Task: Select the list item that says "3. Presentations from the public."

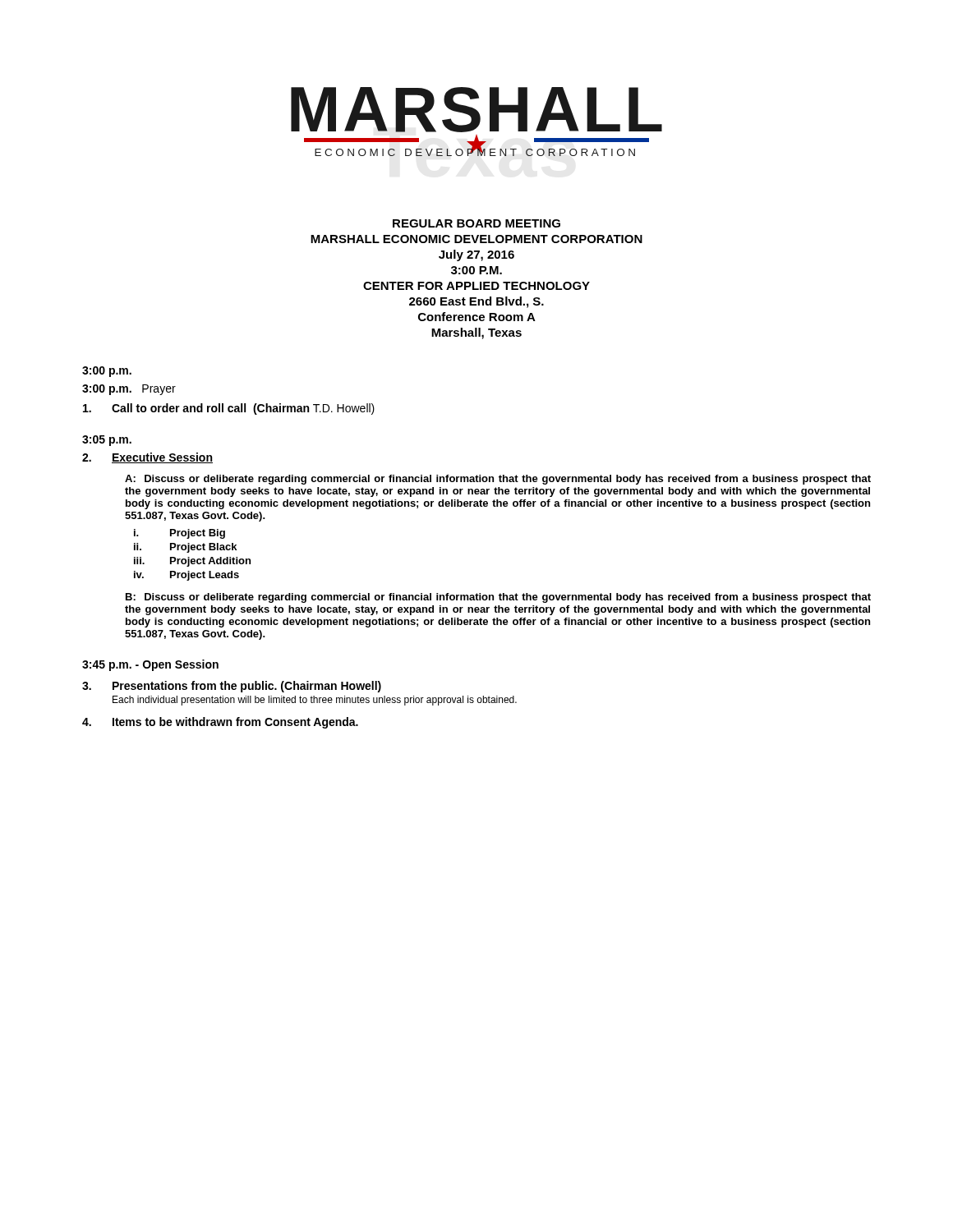Action: coord(476,692)
